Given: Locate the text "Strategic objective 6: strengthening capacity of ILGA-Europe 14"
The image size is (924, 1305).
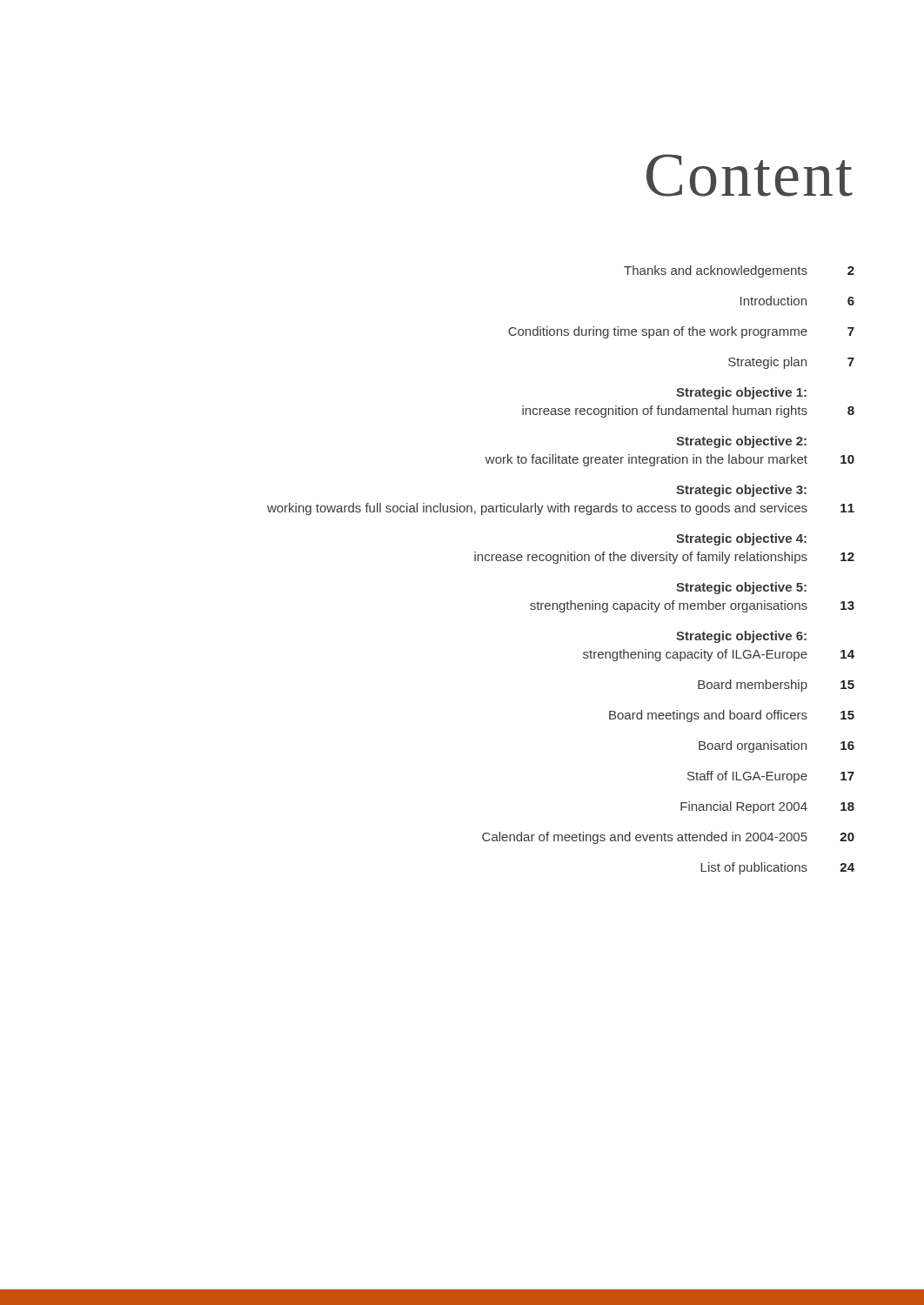Looking at the screenshot, I should pos(741,637).
